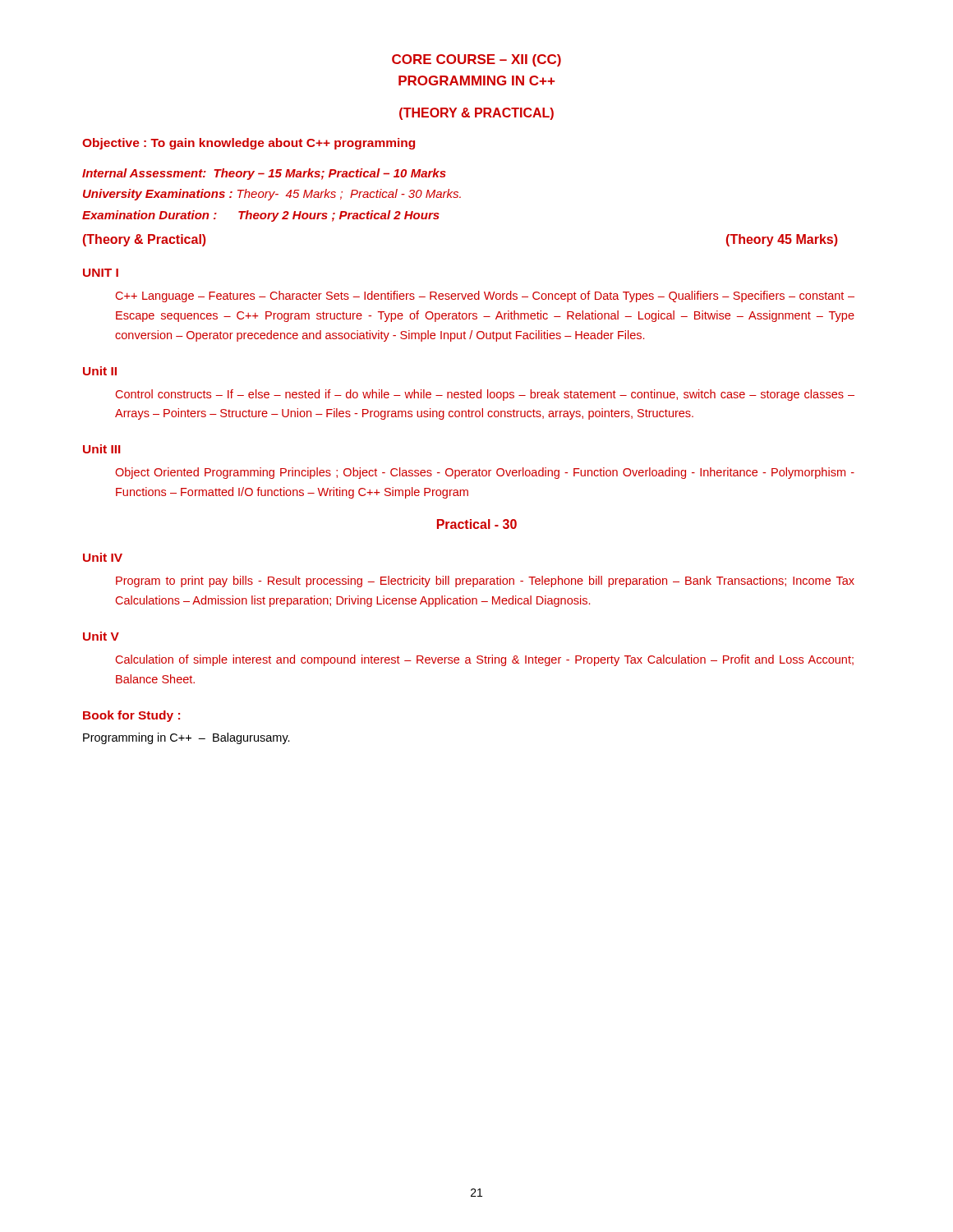The height and width of the screenshot is (1232, 953).
Task: Locate the text block with the text "Objective : To gain knowledge about"
Action: tap(249, 142)
